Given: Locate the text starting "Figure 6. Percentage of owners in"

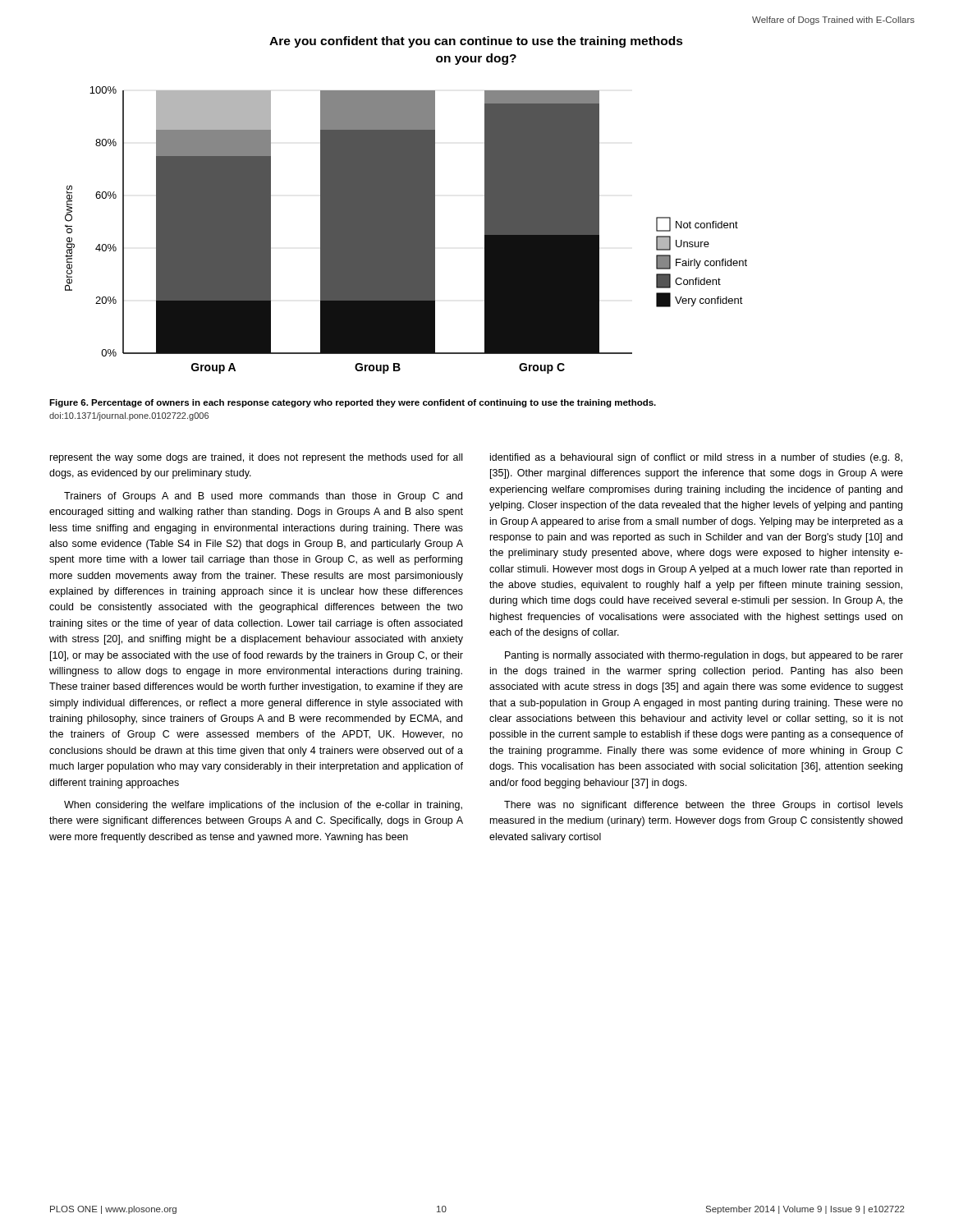Looking at the screenshot, I should (476, 408).
